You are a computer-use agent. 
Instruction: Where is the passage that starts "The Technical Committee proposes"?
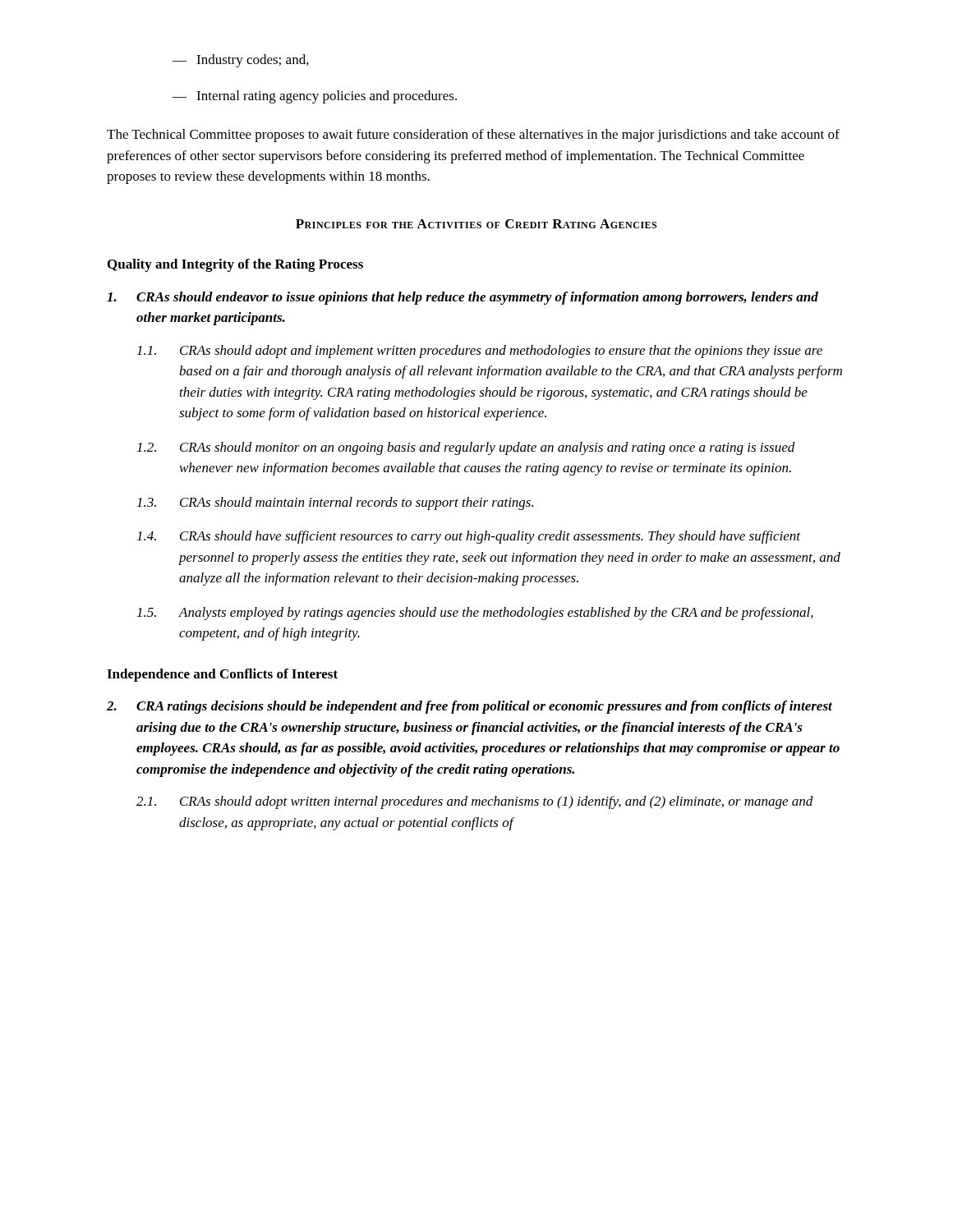pyautogui.click(x=473, y=155)
